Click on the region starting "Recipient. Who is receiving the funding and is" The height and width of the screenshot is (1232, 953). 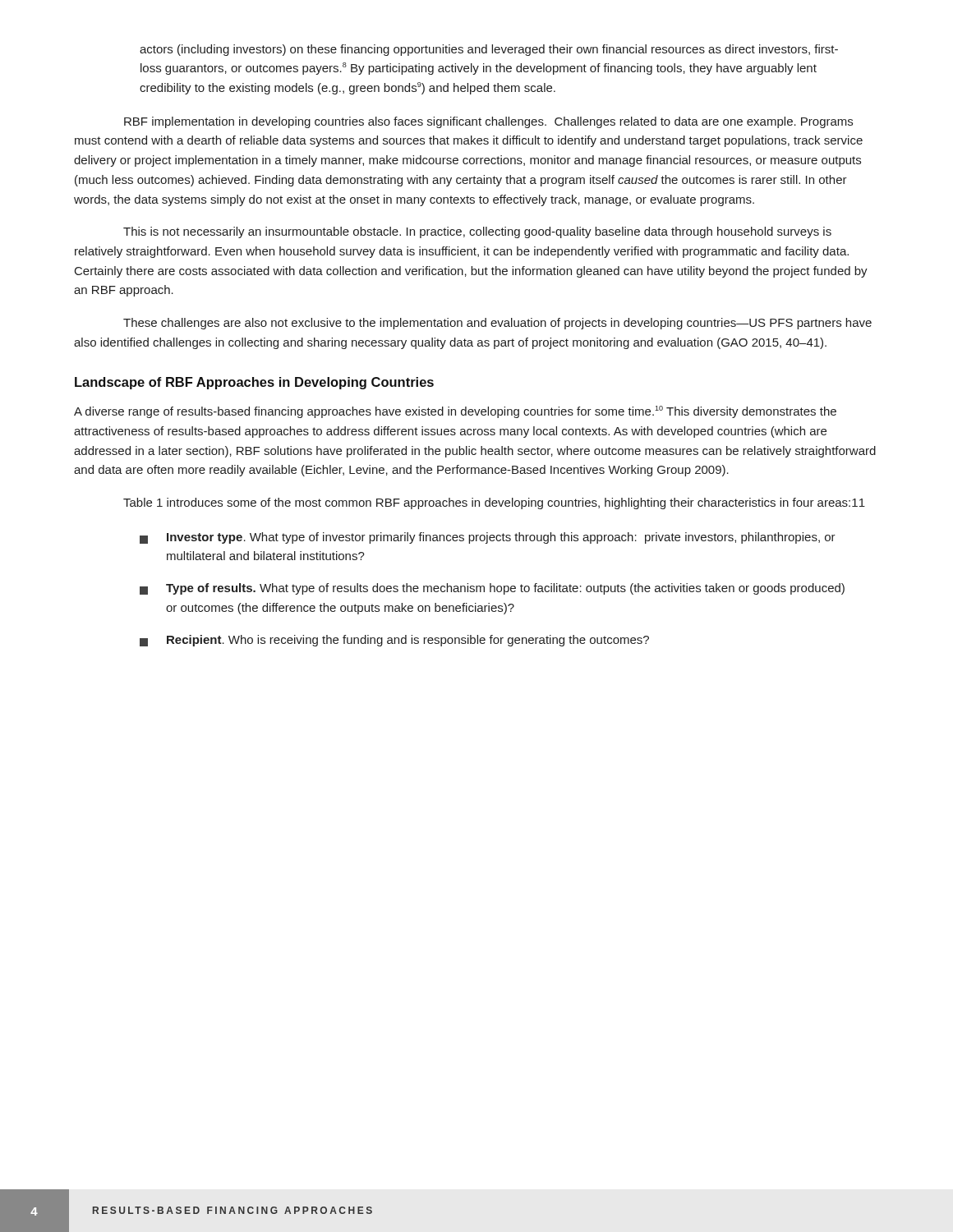point(497,641)
